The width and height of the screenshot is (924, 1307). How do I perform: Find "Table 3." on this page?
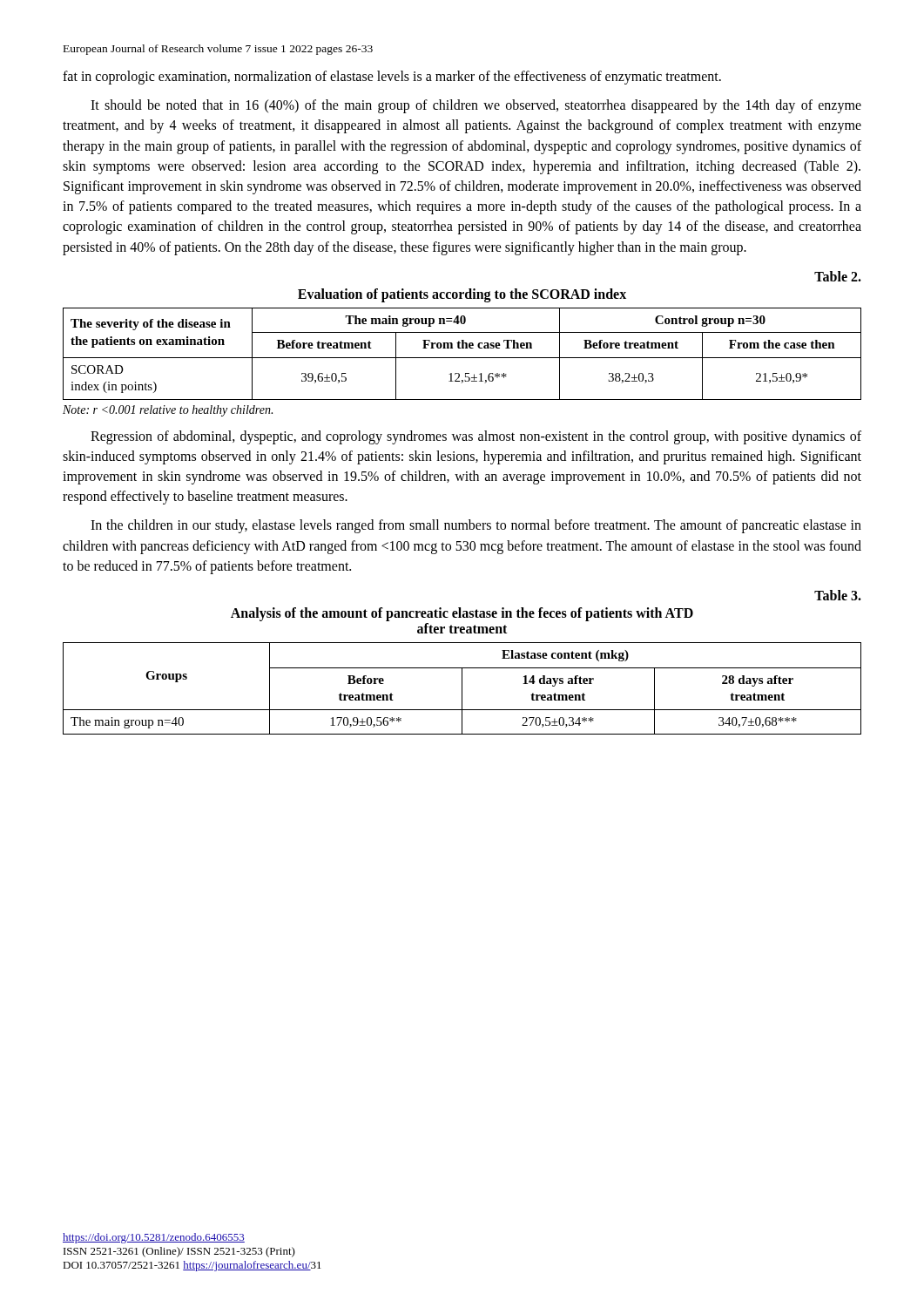point(838,596)
